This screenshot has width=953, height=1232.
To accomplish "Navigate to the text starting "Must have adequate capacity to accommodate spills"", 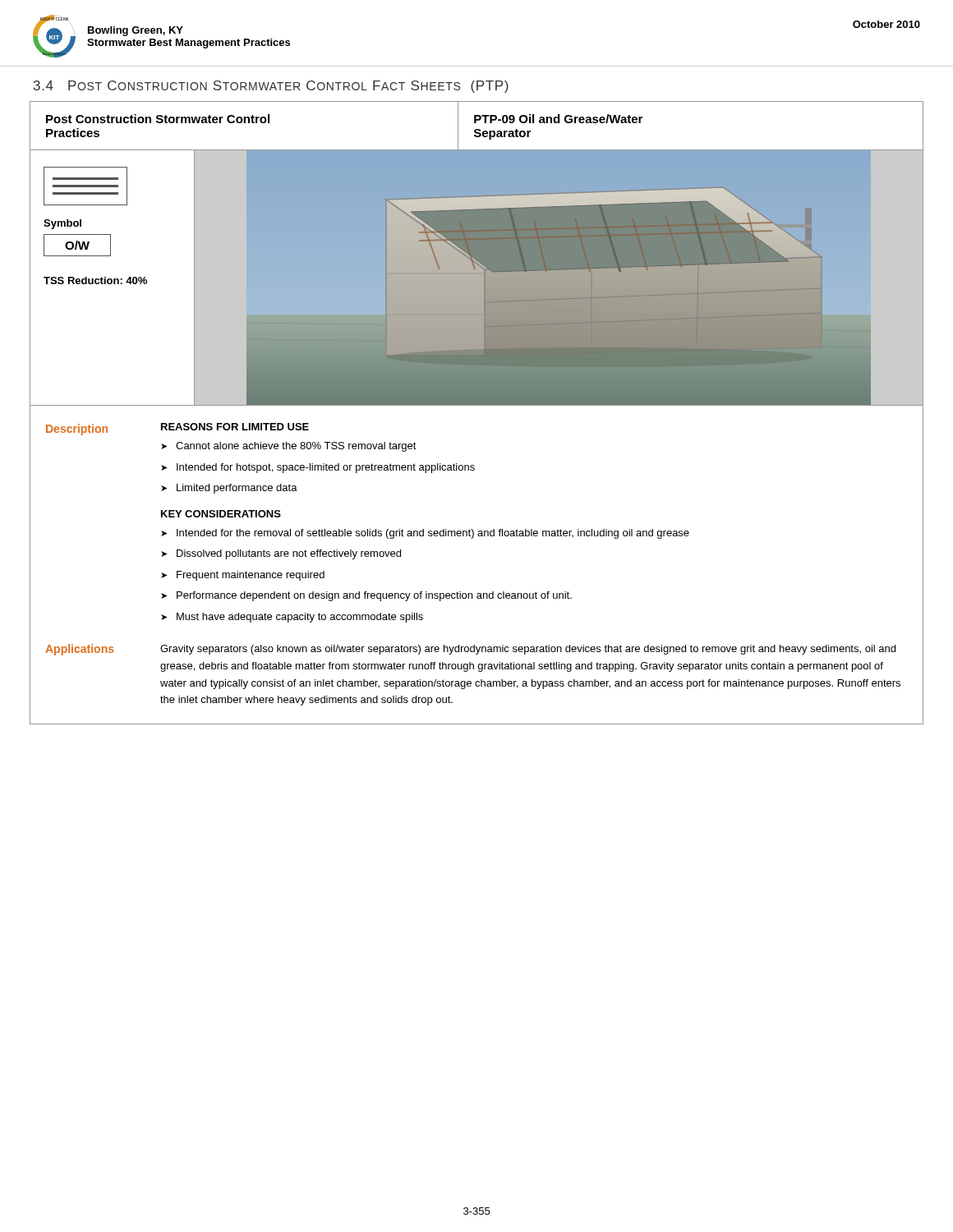I will 300,616.
